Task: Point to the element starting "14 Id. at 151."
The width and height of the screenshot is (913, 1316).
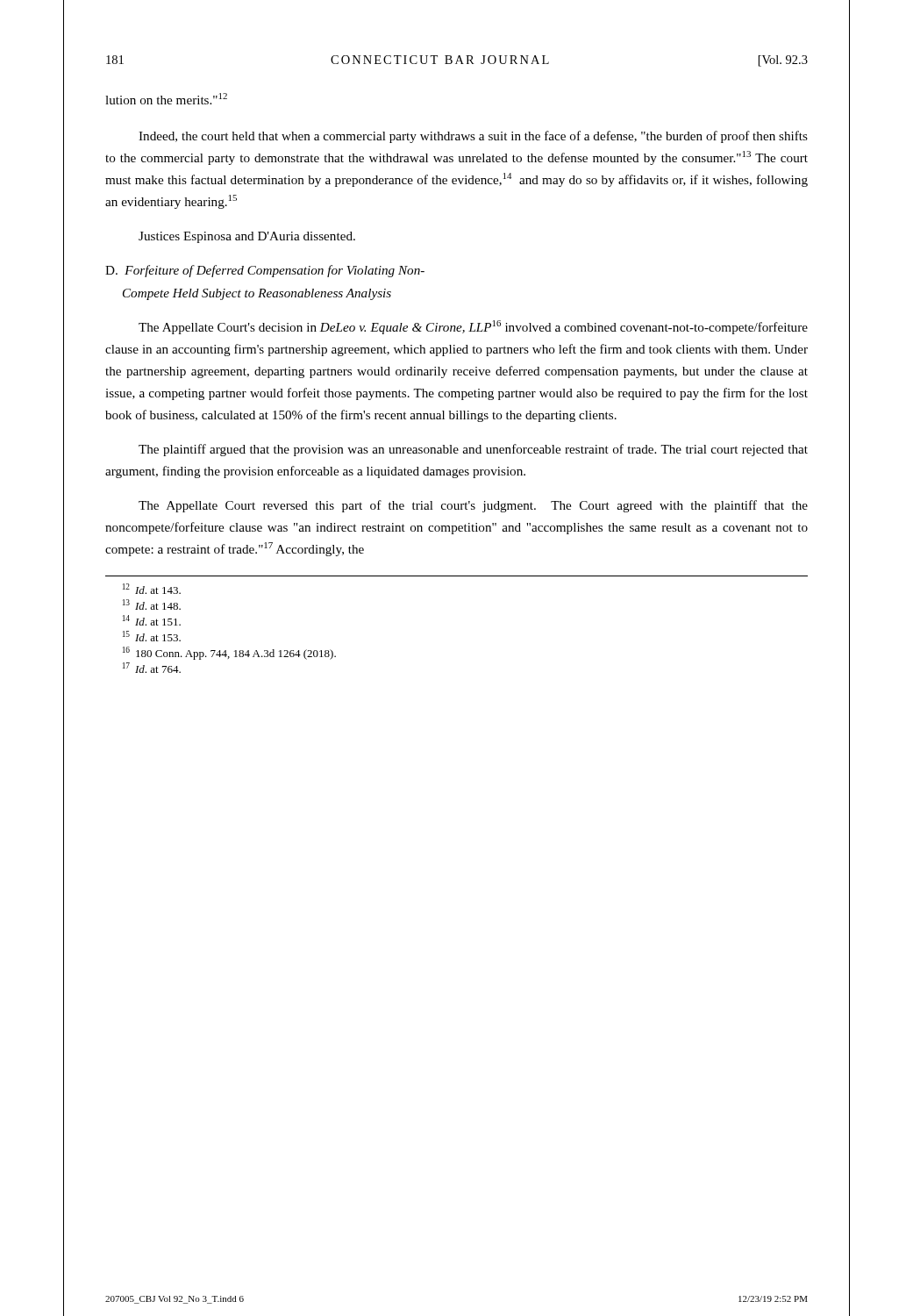Action: pyautogui.click(x=143, y=622)
